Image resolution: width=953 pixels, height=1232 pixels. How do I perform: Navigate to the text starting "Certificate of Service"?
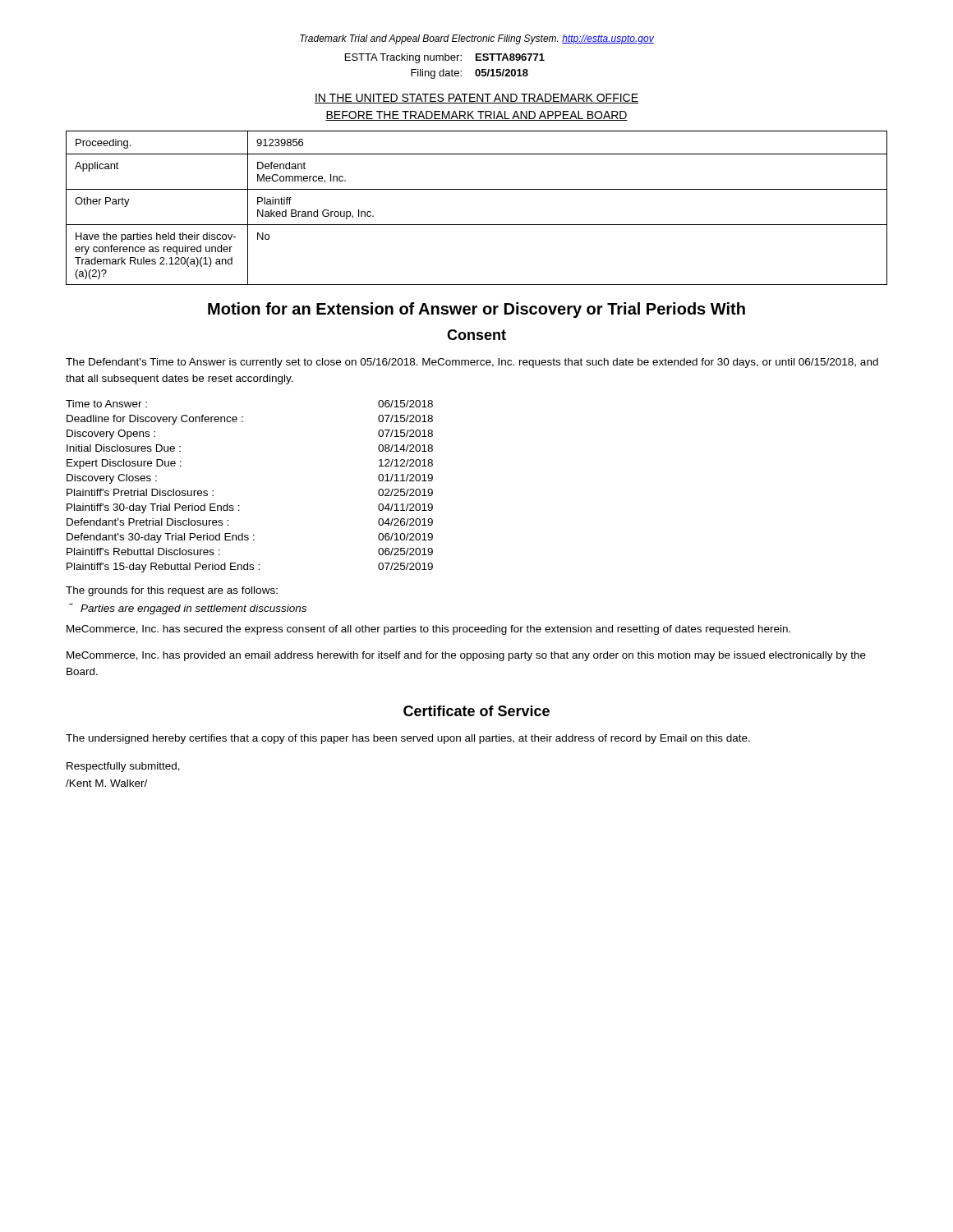coord(476,711)
